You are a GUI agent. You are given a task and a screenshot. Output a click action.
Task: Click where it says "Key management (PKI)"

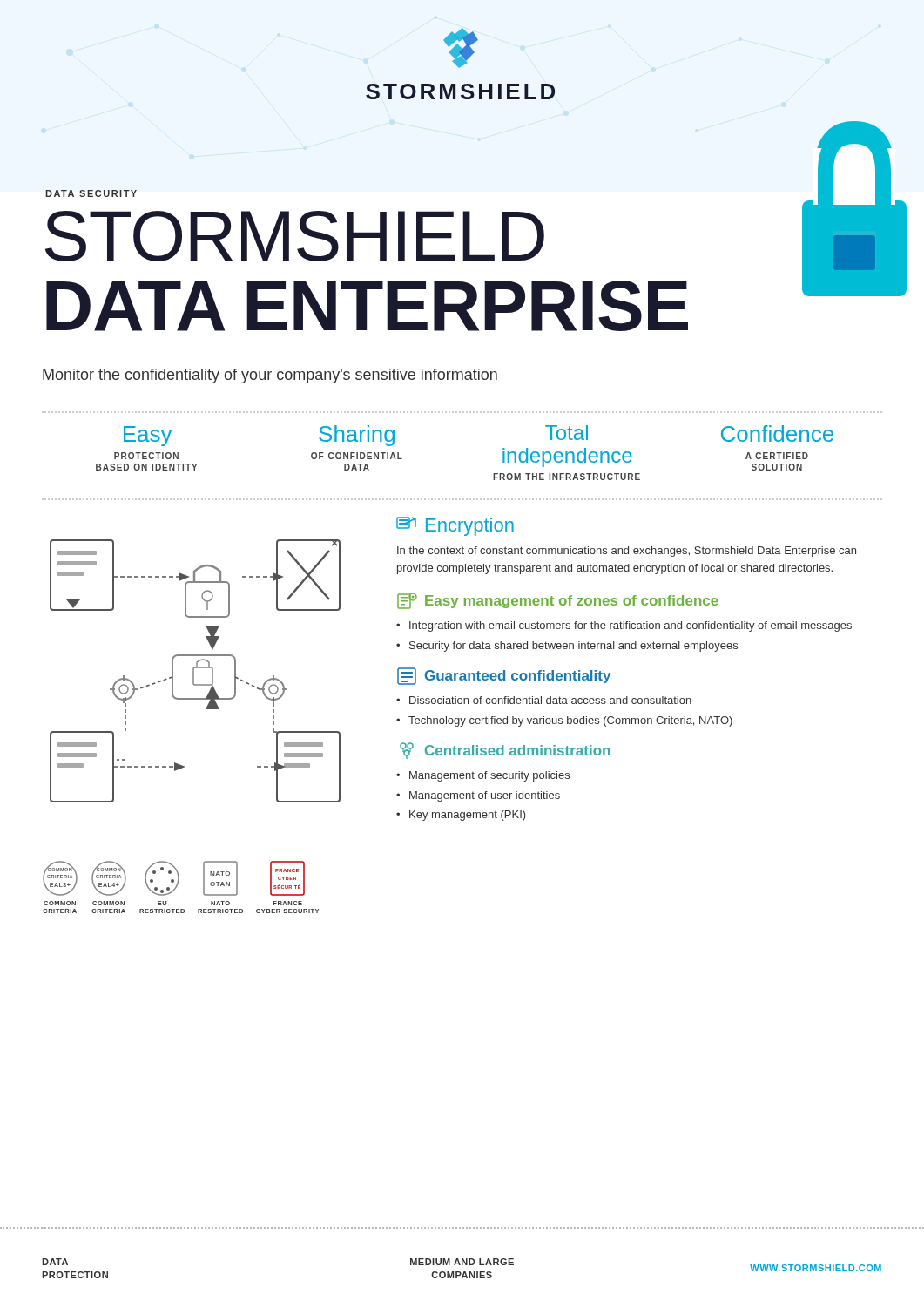467,815
